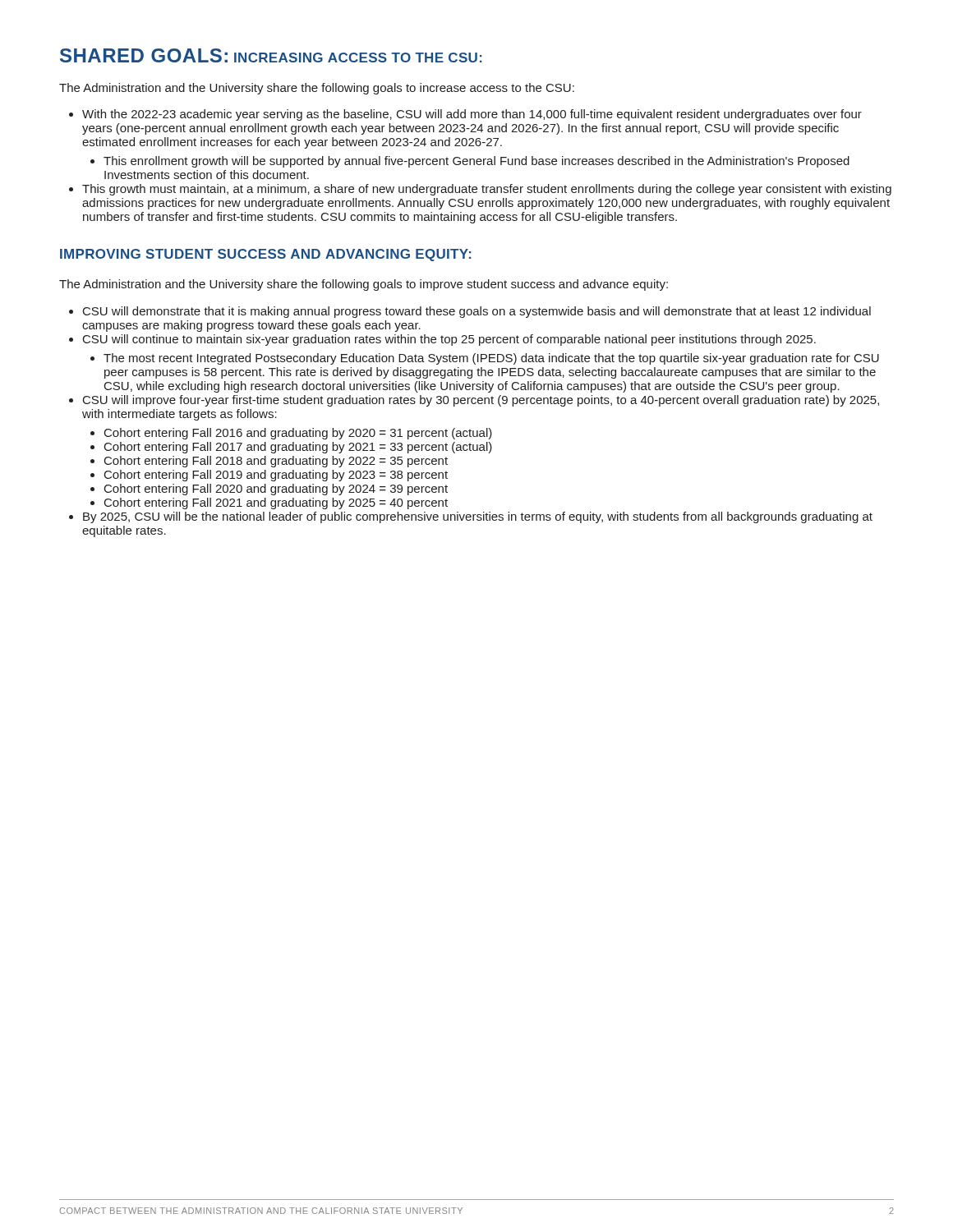Screen dimensions: 1232x953
Task: Locate the region starting "The most recent Integrated Postsecondary Education Data System"
Action: coord(499,371)
